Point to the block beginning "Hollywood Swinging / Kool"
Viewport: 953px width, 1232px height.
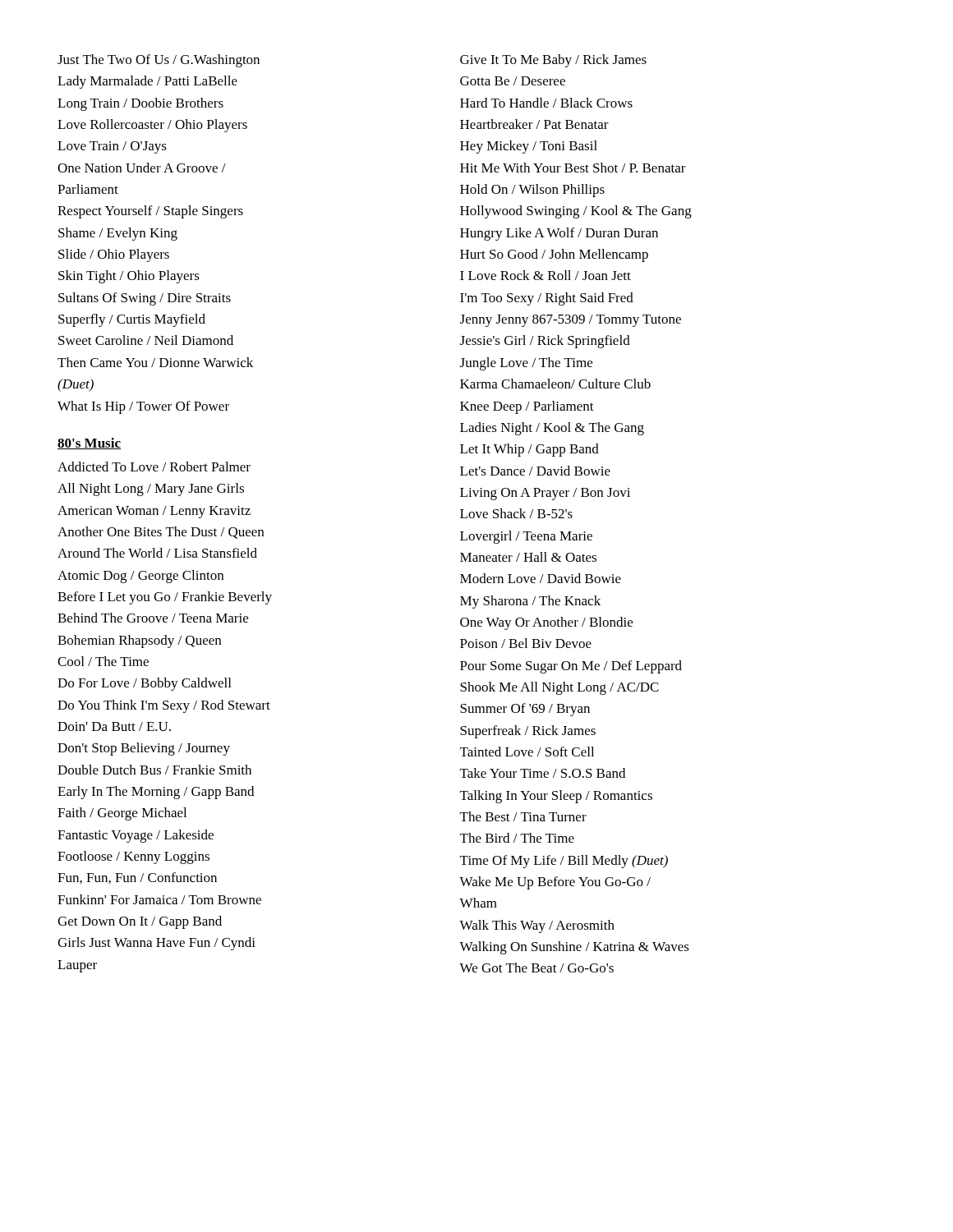(x=576, y=211)
